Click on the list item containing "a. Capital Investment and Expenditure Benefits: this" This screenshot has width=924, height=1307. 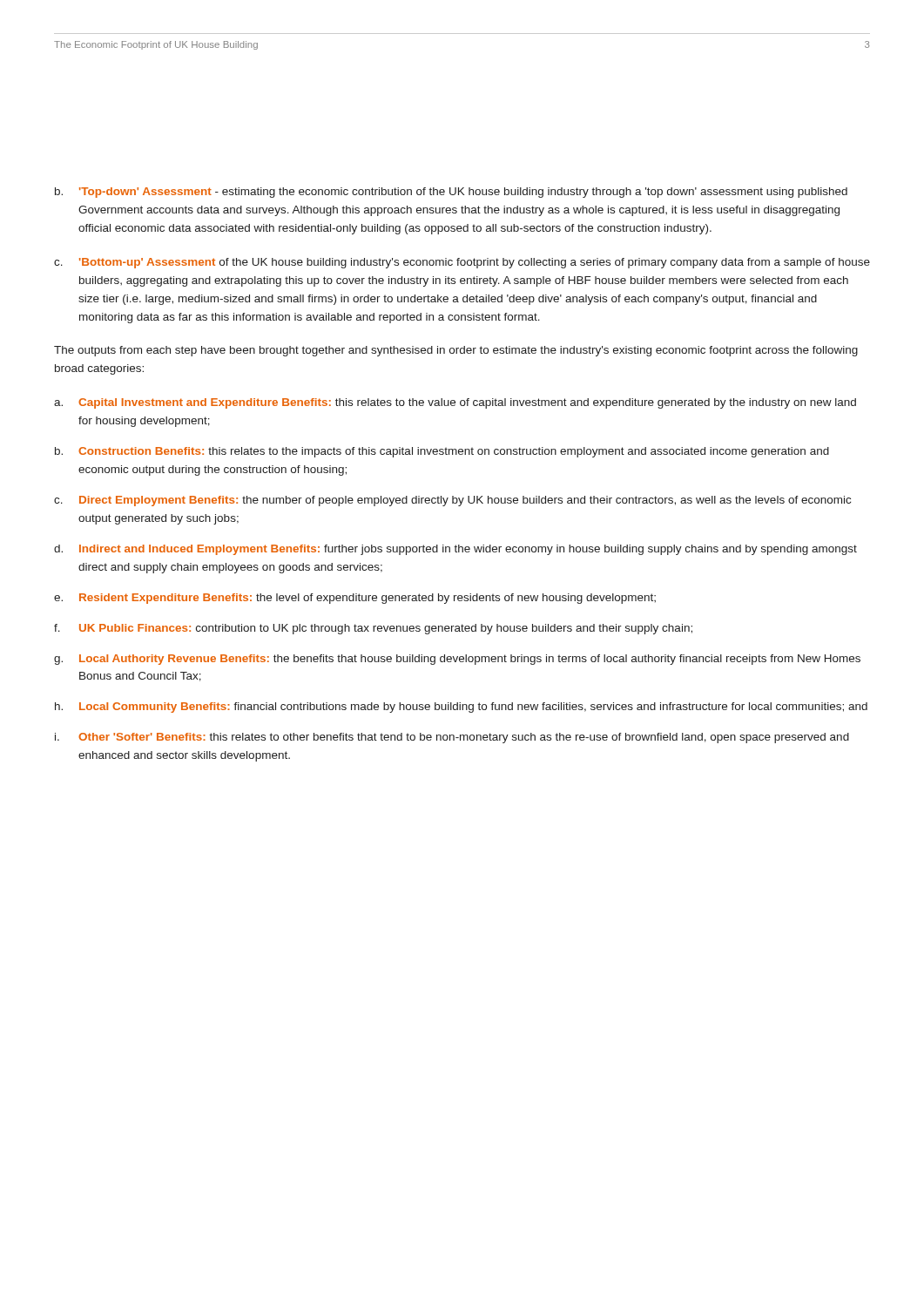coord(462,412)
